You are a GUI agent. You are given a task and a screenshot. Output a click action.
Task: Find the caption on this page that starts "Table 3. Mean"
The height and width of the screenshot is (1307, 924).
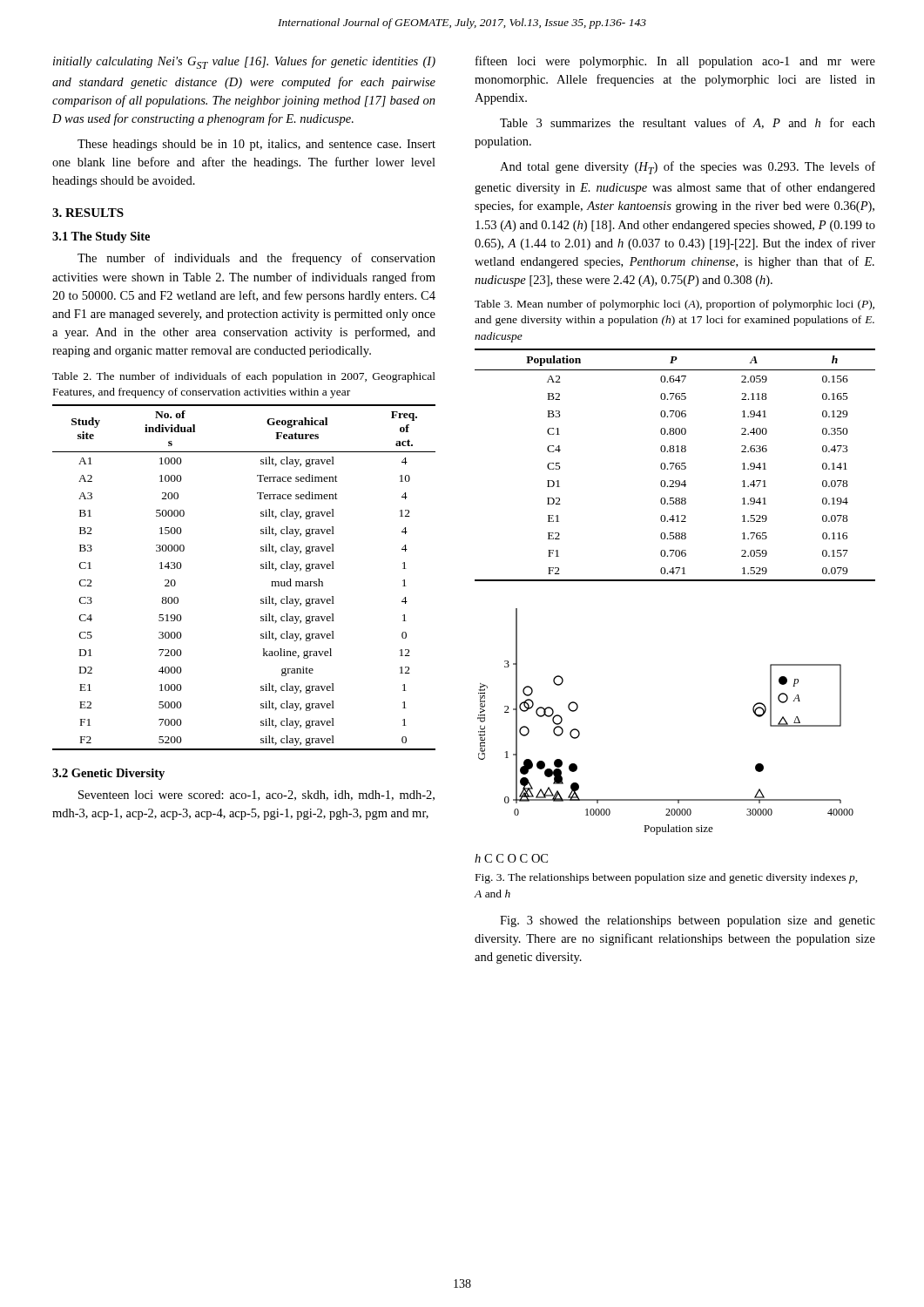(x=675, y=320)
